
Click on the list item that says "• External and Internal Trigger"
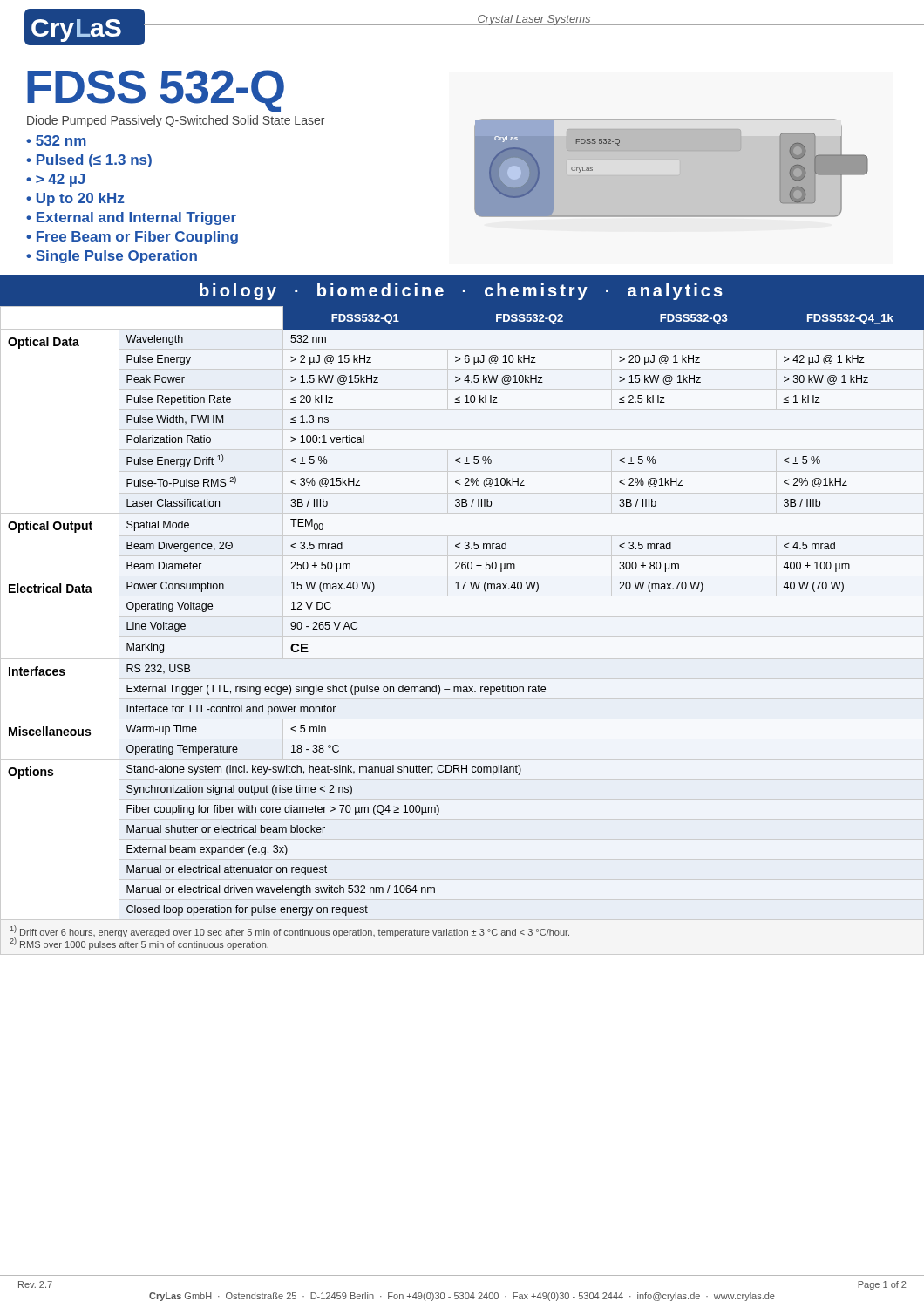[x=131, y=218]
